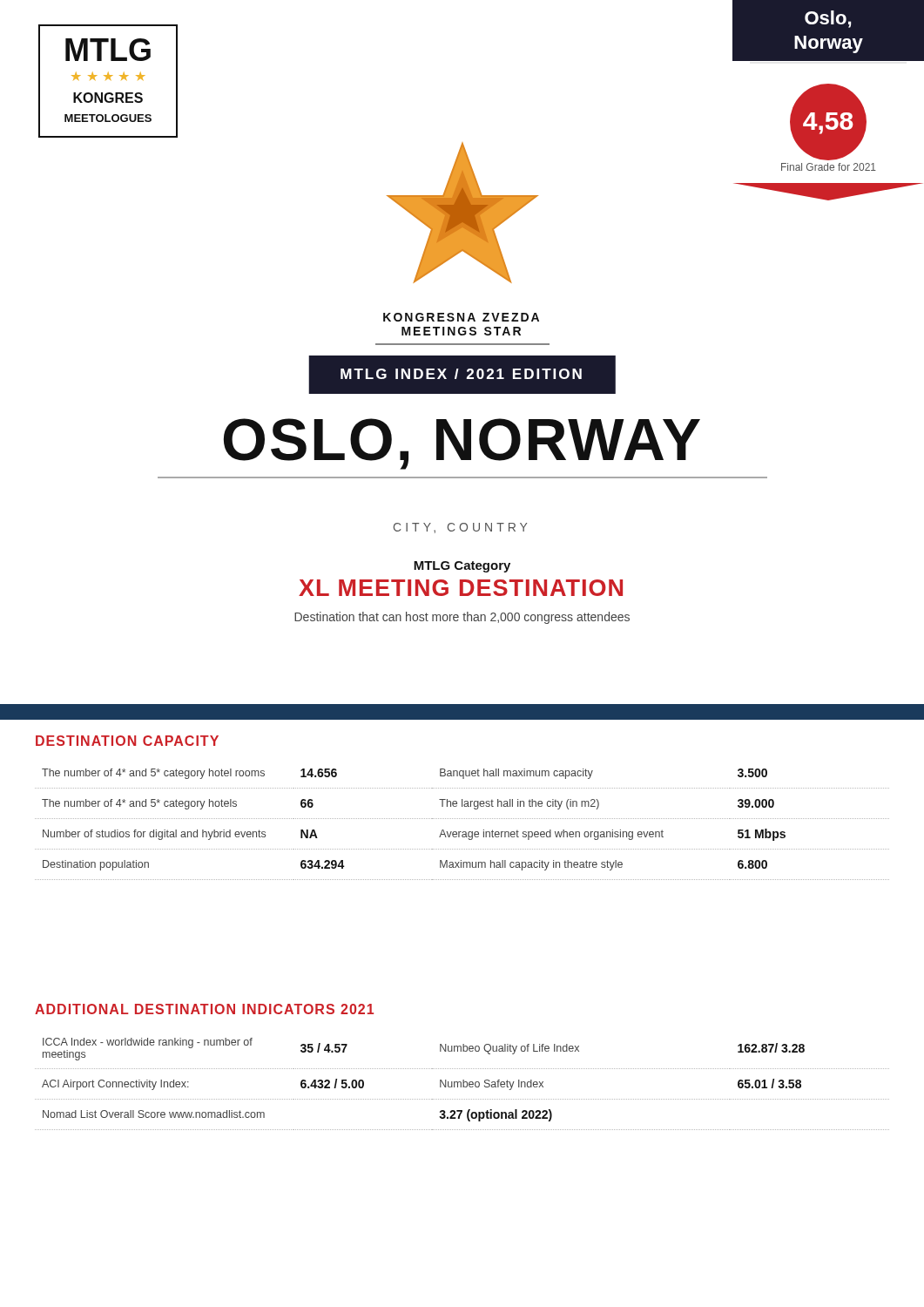Click on the infographic

828,102
